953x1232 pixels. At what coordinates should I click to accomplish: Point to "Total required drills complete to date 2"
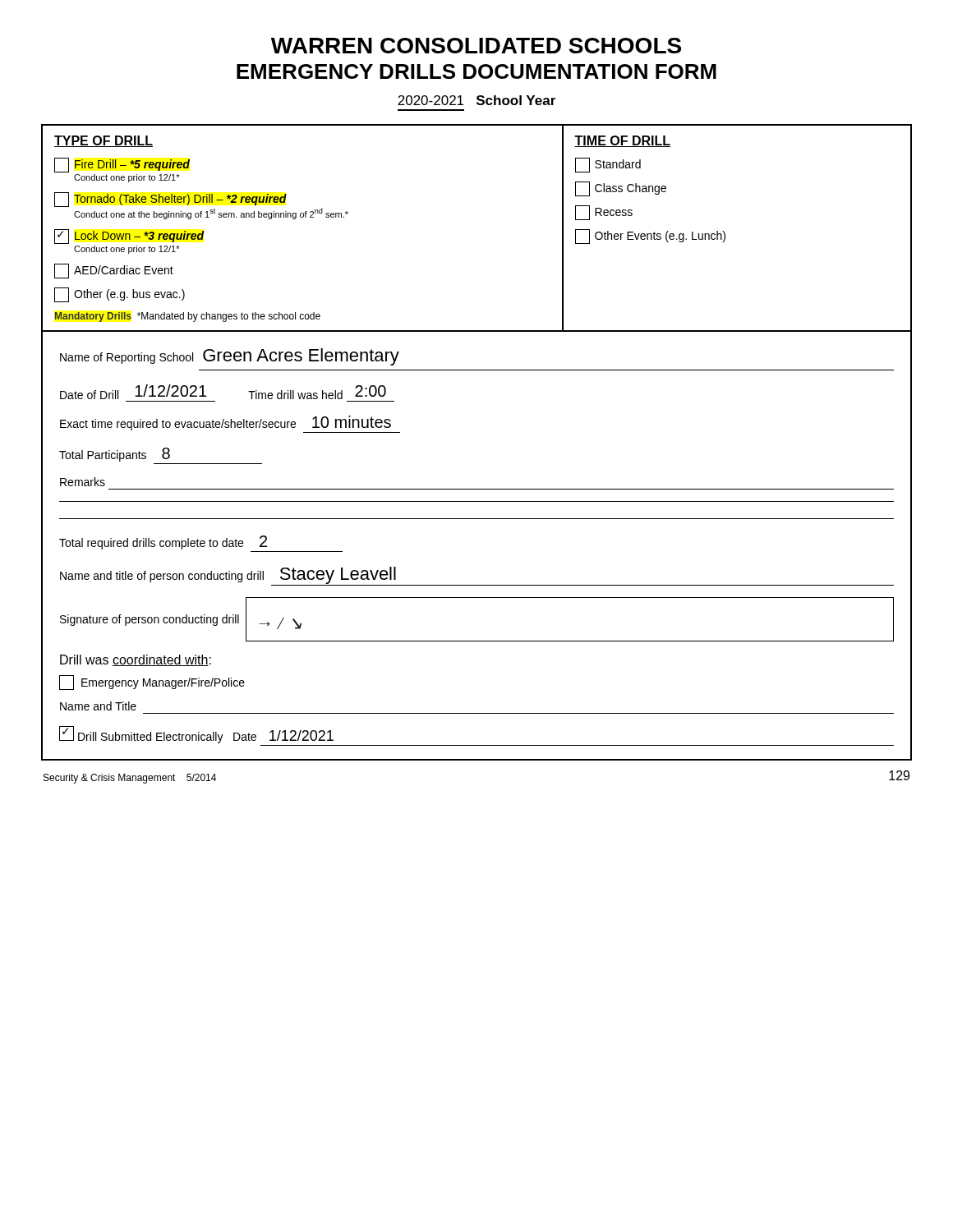(201, 542)
